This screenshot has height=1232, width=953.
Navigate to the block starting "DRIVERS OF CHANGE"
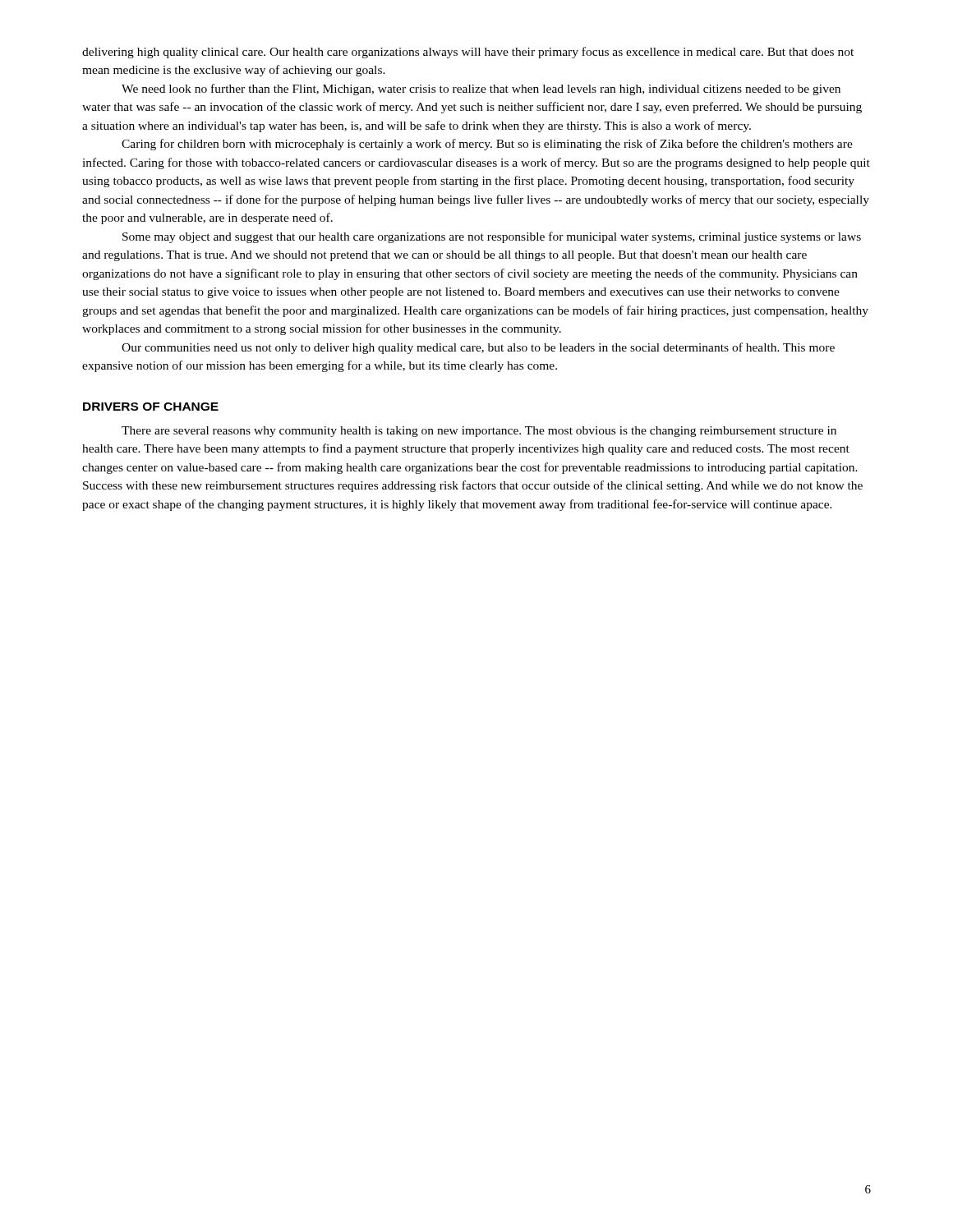click(x=150, y=406)
